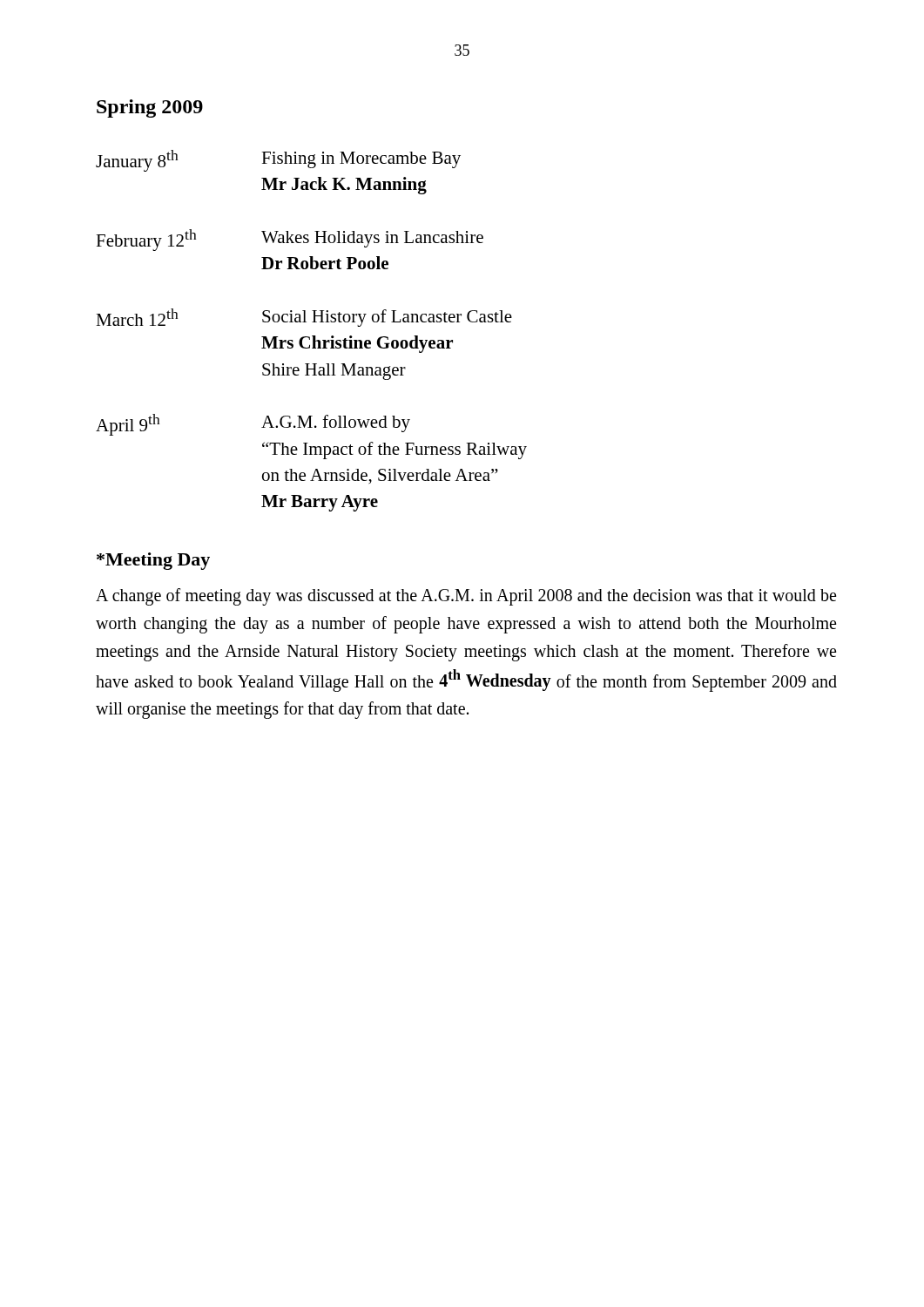Click the passage that begins "January 8th Fishing"
This screenshot has width=924, height=1307.
pos(278,171)
